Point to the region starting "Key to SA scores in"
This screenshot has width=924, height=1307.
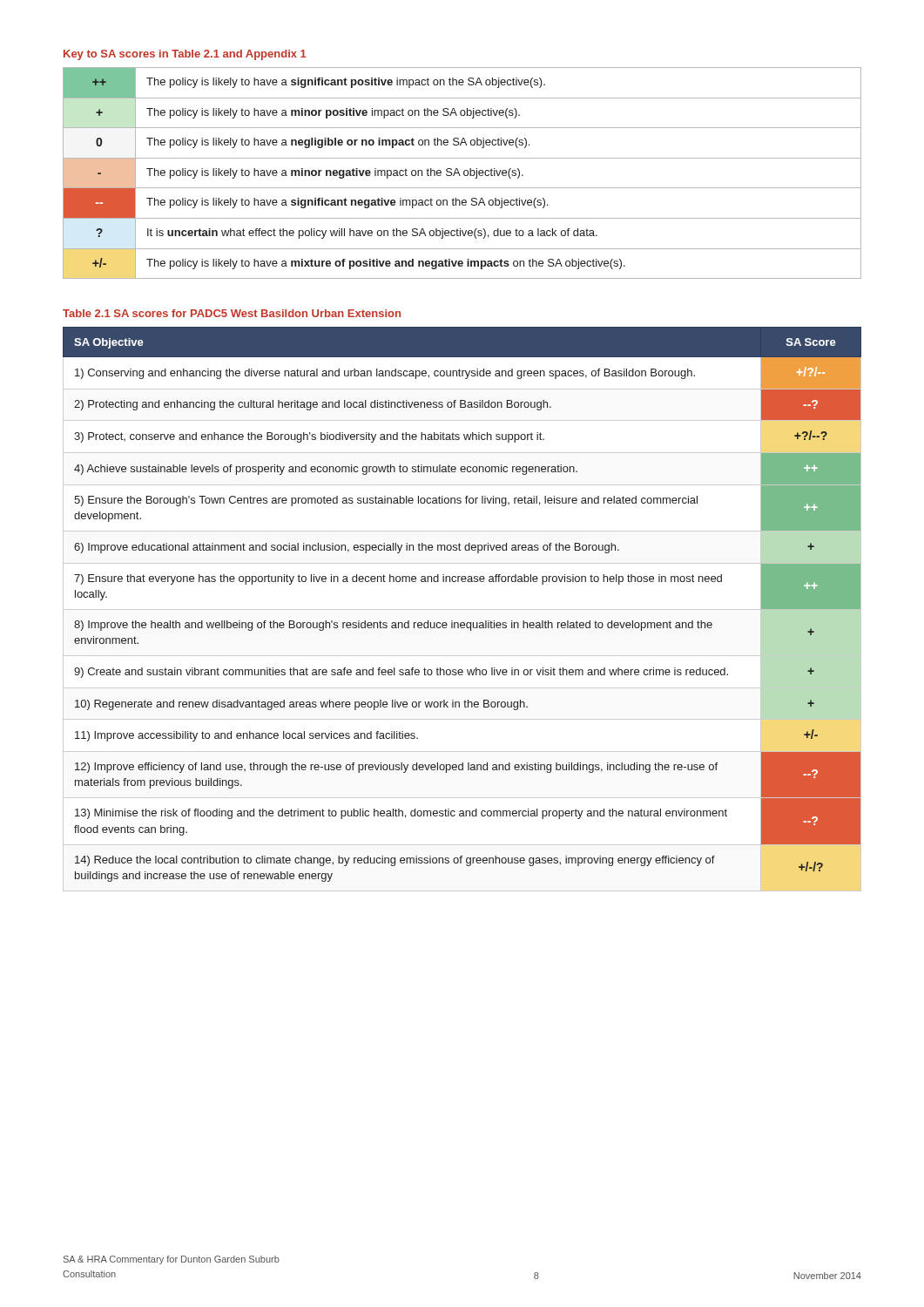click(185, 54)
